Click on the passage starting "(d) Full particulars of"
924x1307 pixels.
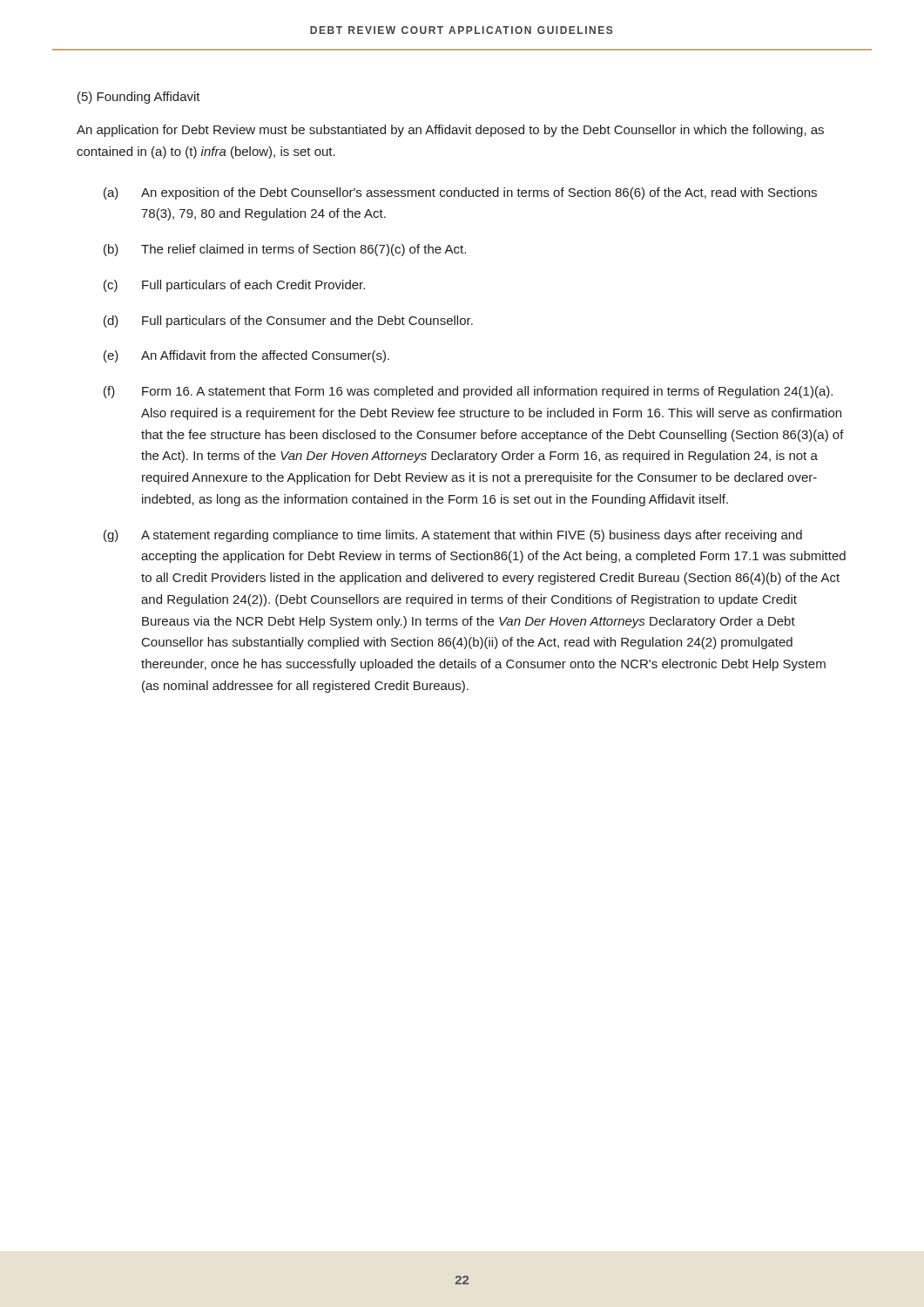tap(475, 321)
